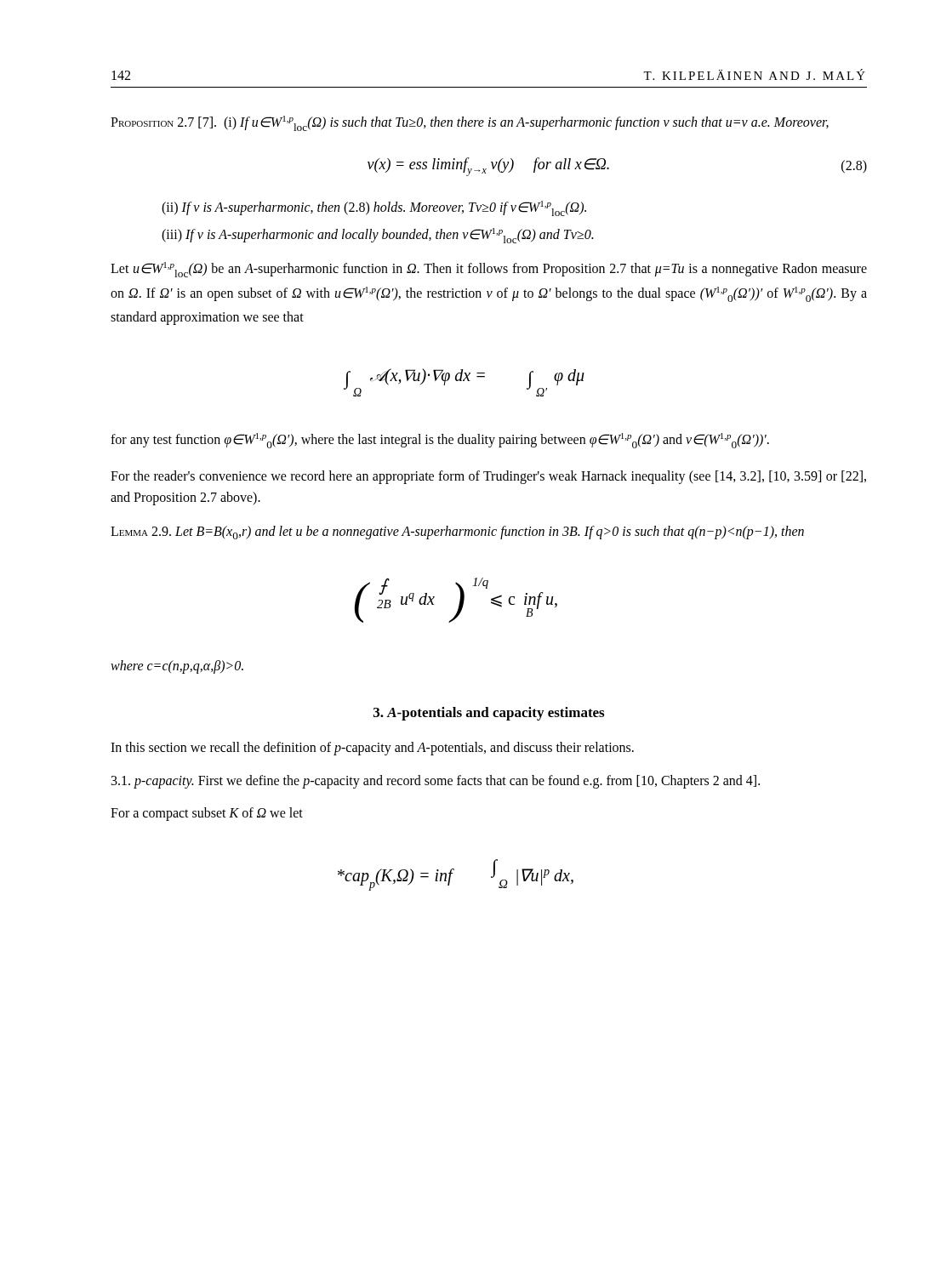952x1276 pixels.
Task: Find the block on this page that starts "Proposition 2.7 [7]. (i) If u∈W1,ploc(Ω) is"
Action: [470, 123]
